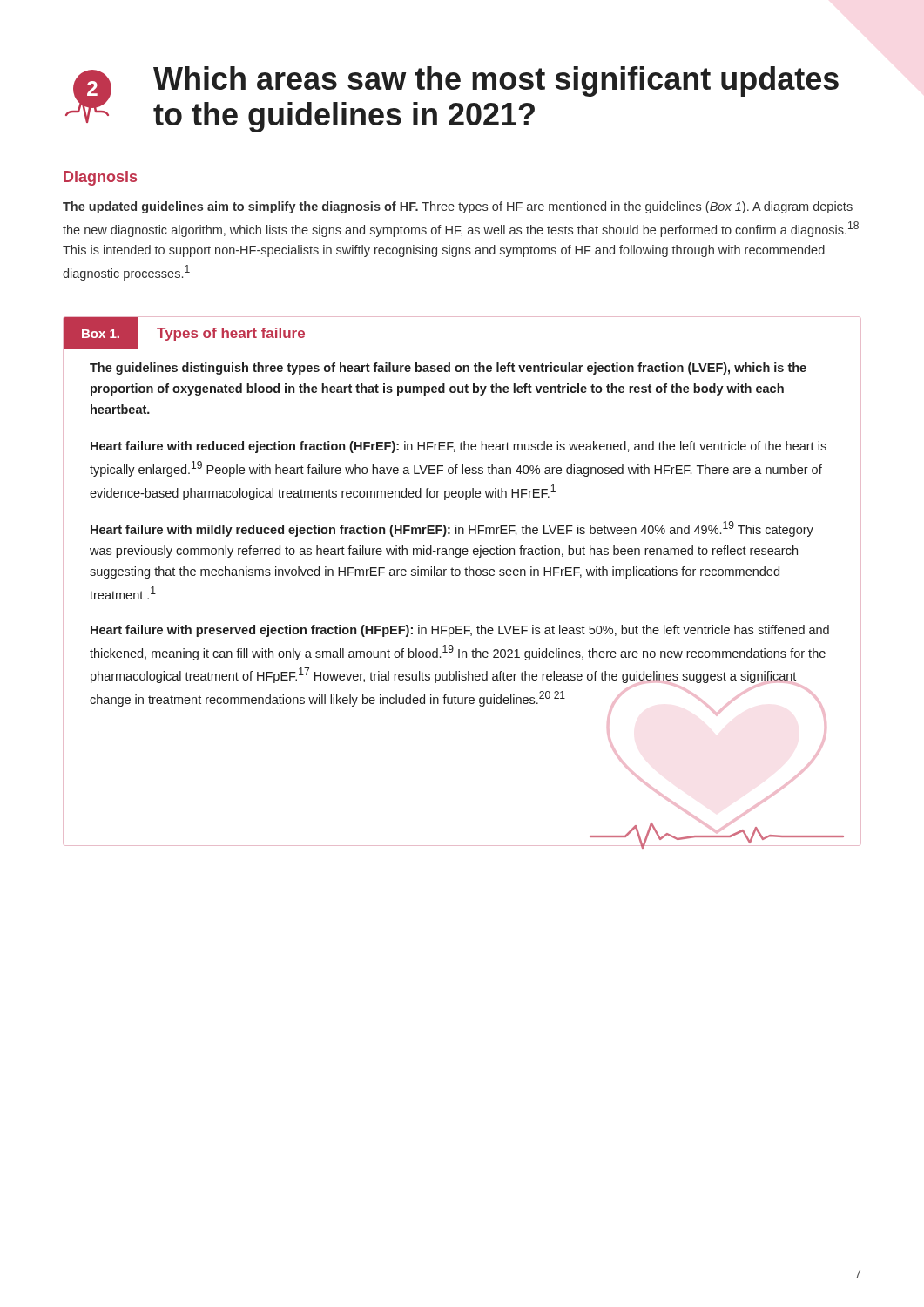Locate the region starting "Heart failure with mildly reduced ejection fraction (HFmrEF):"

(x=451, y=561)
